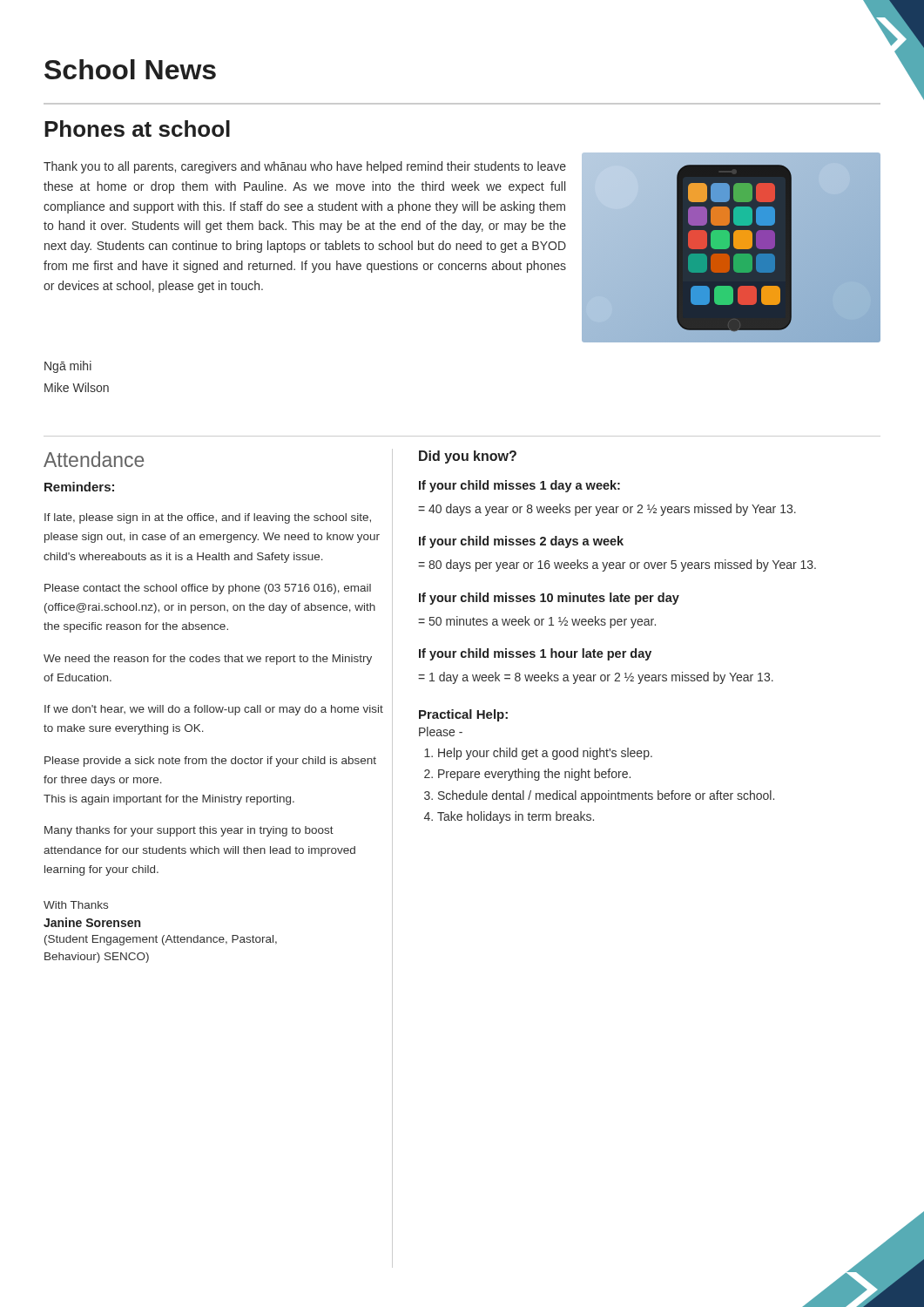
Task: Where is the section header that starts "If your child misses 1 hour late"?
Action: [x=535, y=654]
